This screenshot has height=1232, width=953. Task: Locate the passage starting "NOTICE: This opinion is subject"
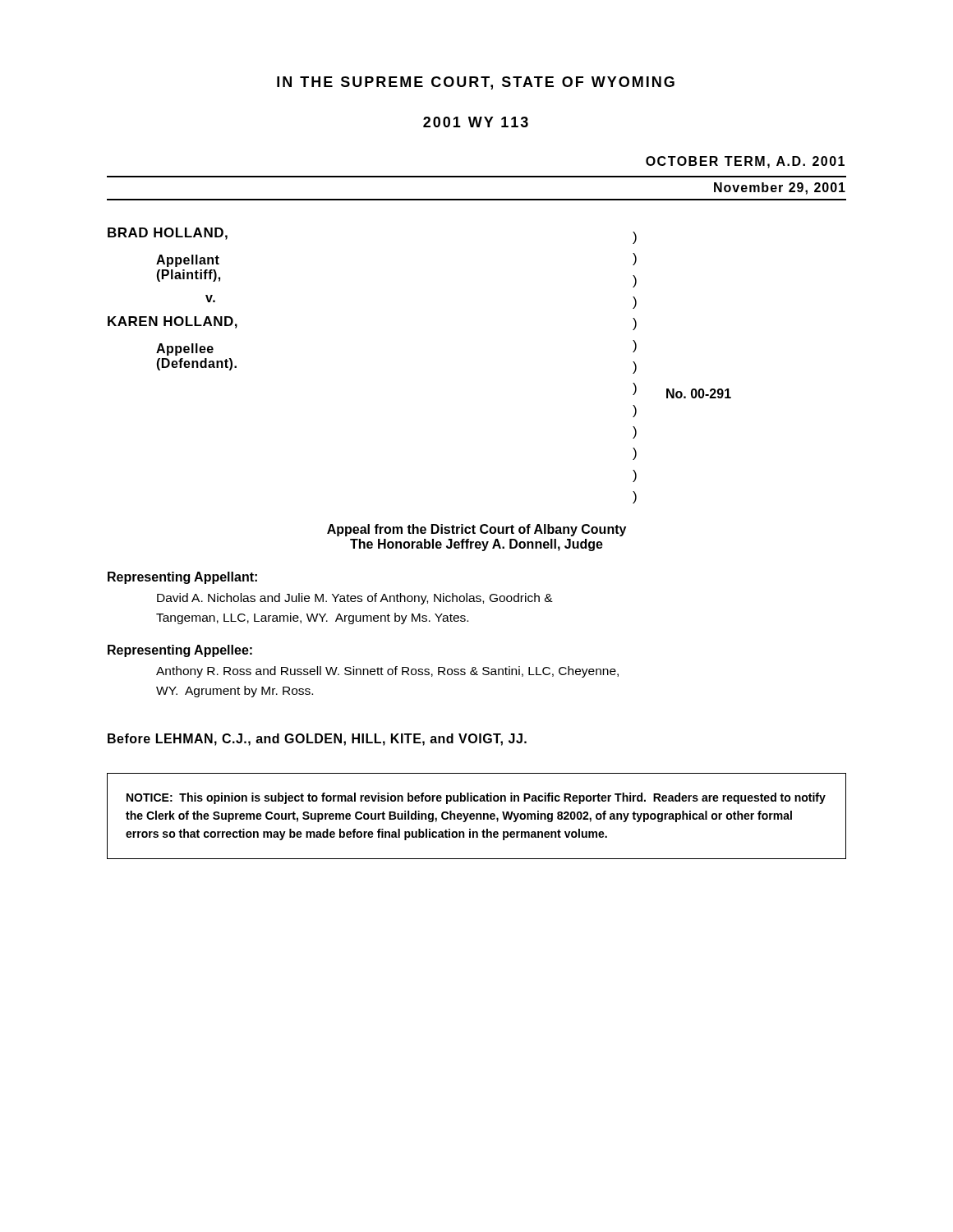point(476,816)
